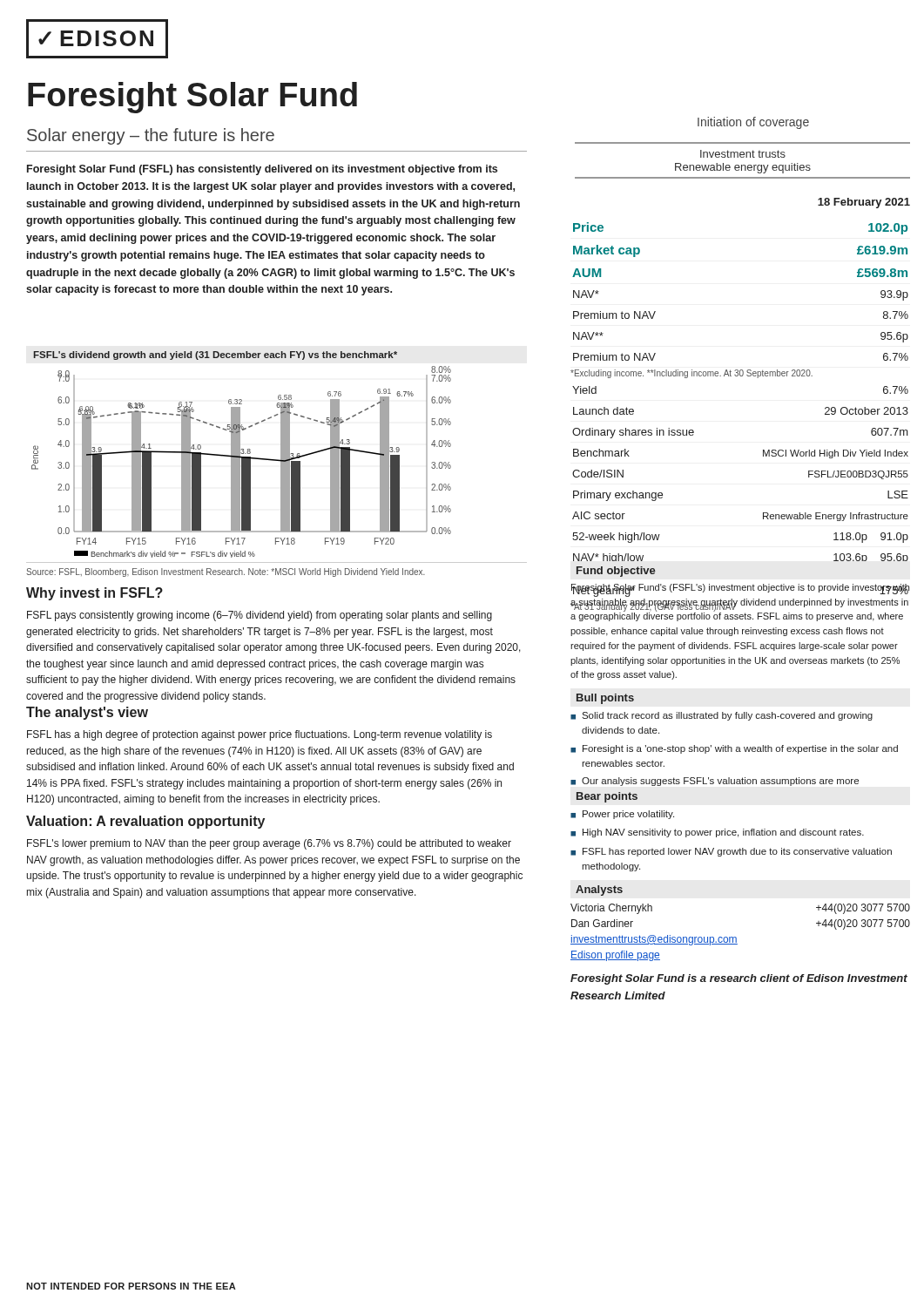Find the block on this page that starts "Foresight Solar Fund (FSFL)"
The image size is (924, 1307).
point(277,230)
